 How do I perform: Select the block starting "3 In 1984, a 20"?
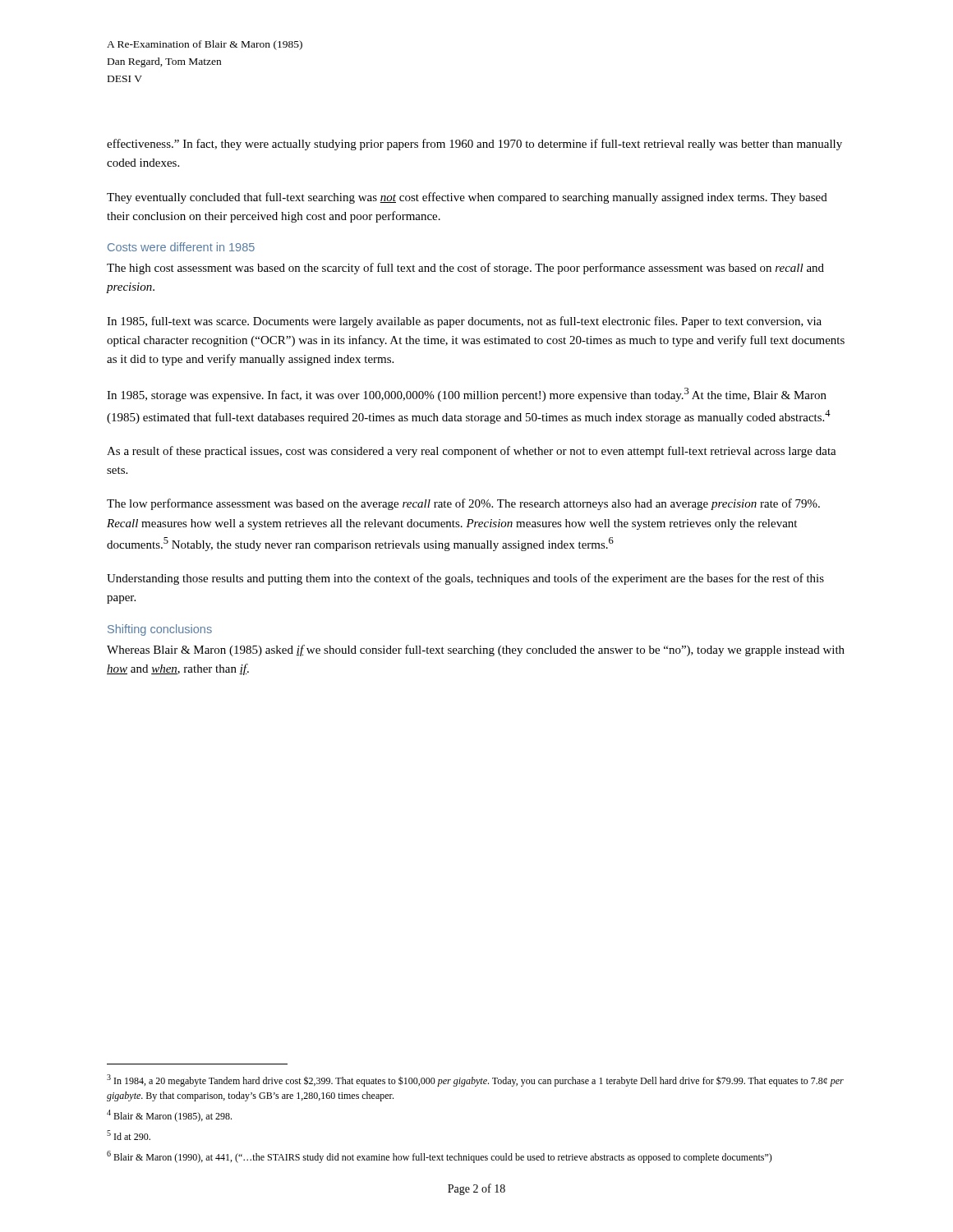tap(475, 1087)
